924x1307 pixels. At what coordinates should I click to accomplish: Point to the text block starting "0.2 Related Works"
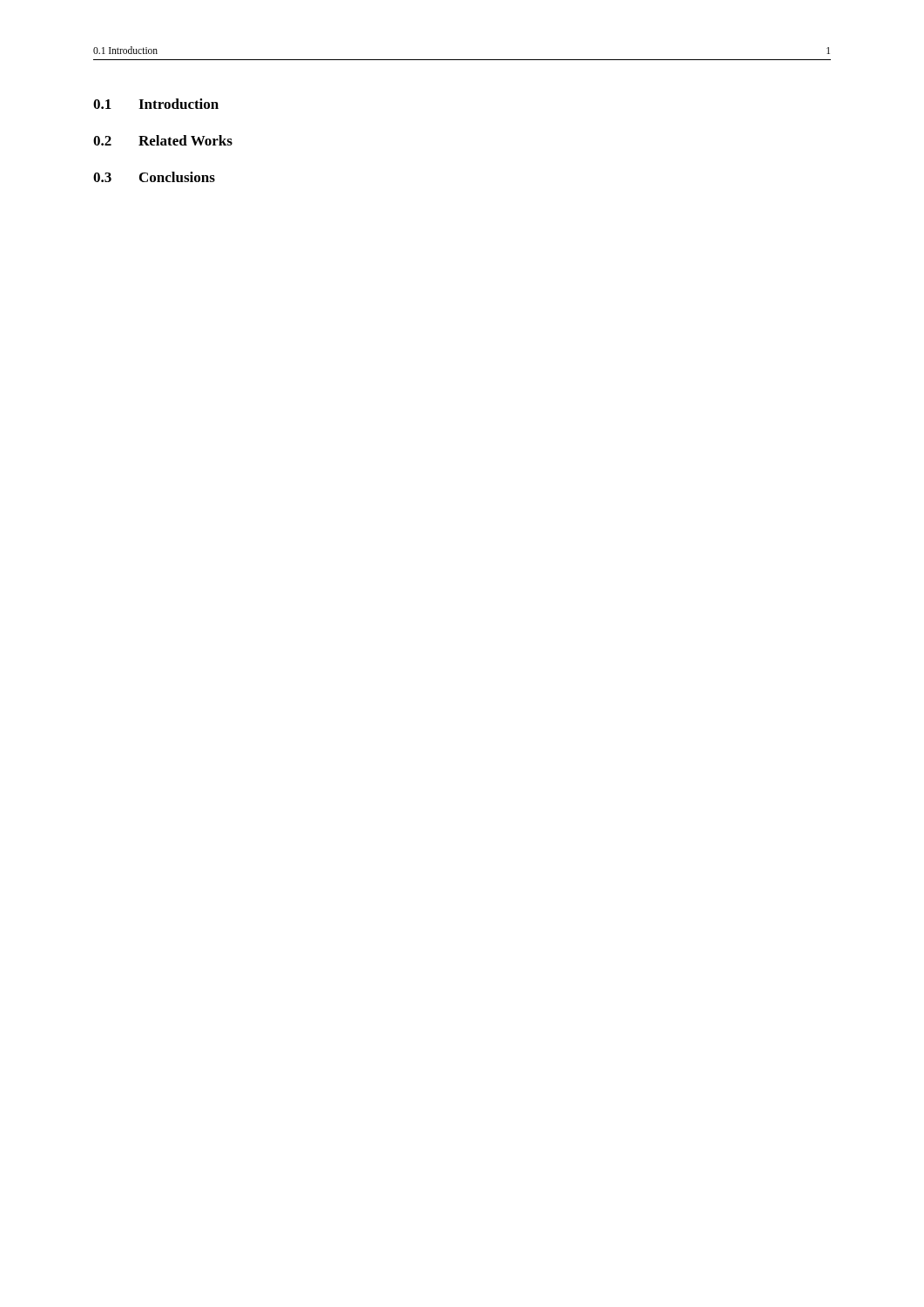(x=163, y=141)
